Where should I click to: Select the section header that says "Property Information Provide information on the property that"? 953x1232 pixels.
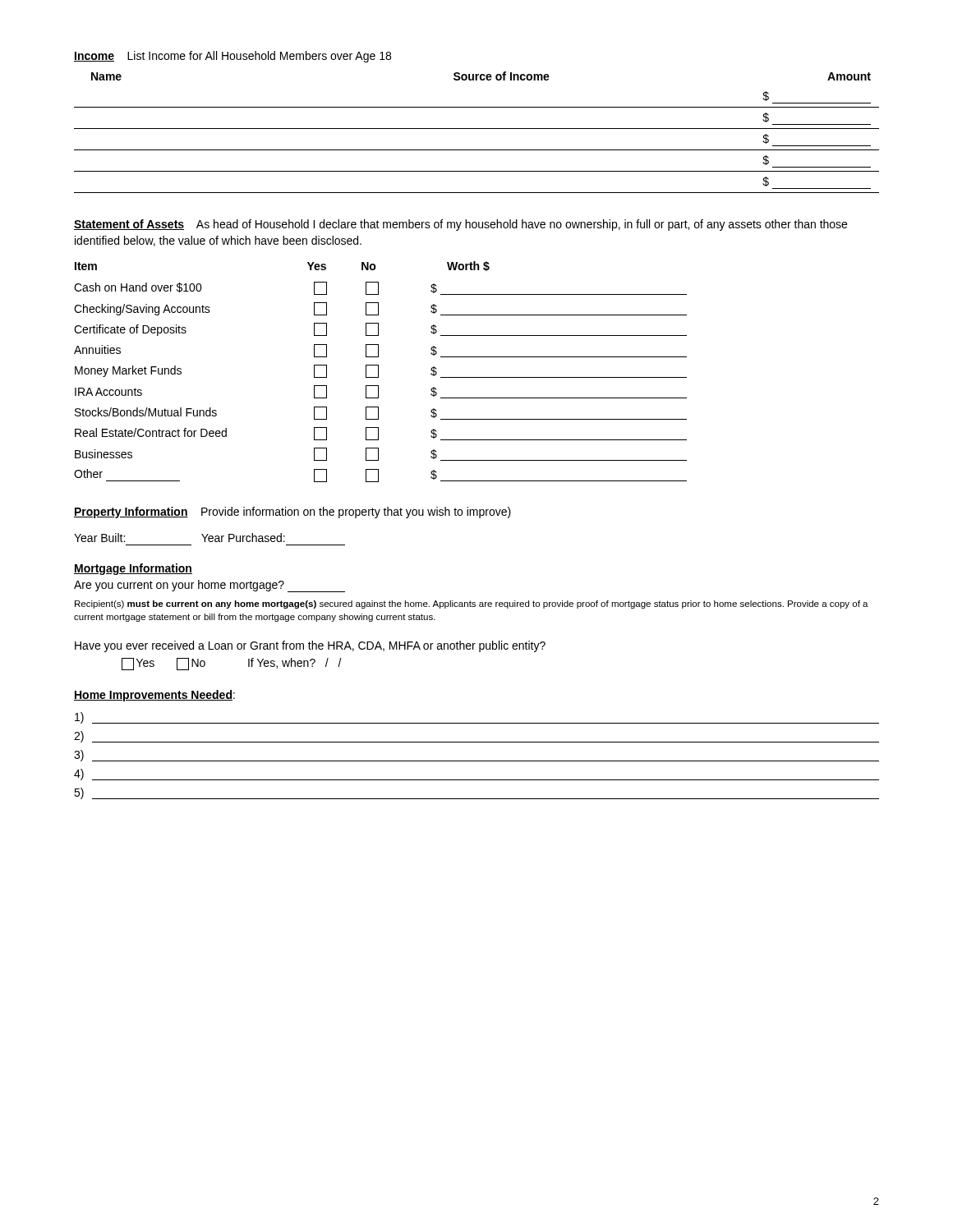(293, 511)
